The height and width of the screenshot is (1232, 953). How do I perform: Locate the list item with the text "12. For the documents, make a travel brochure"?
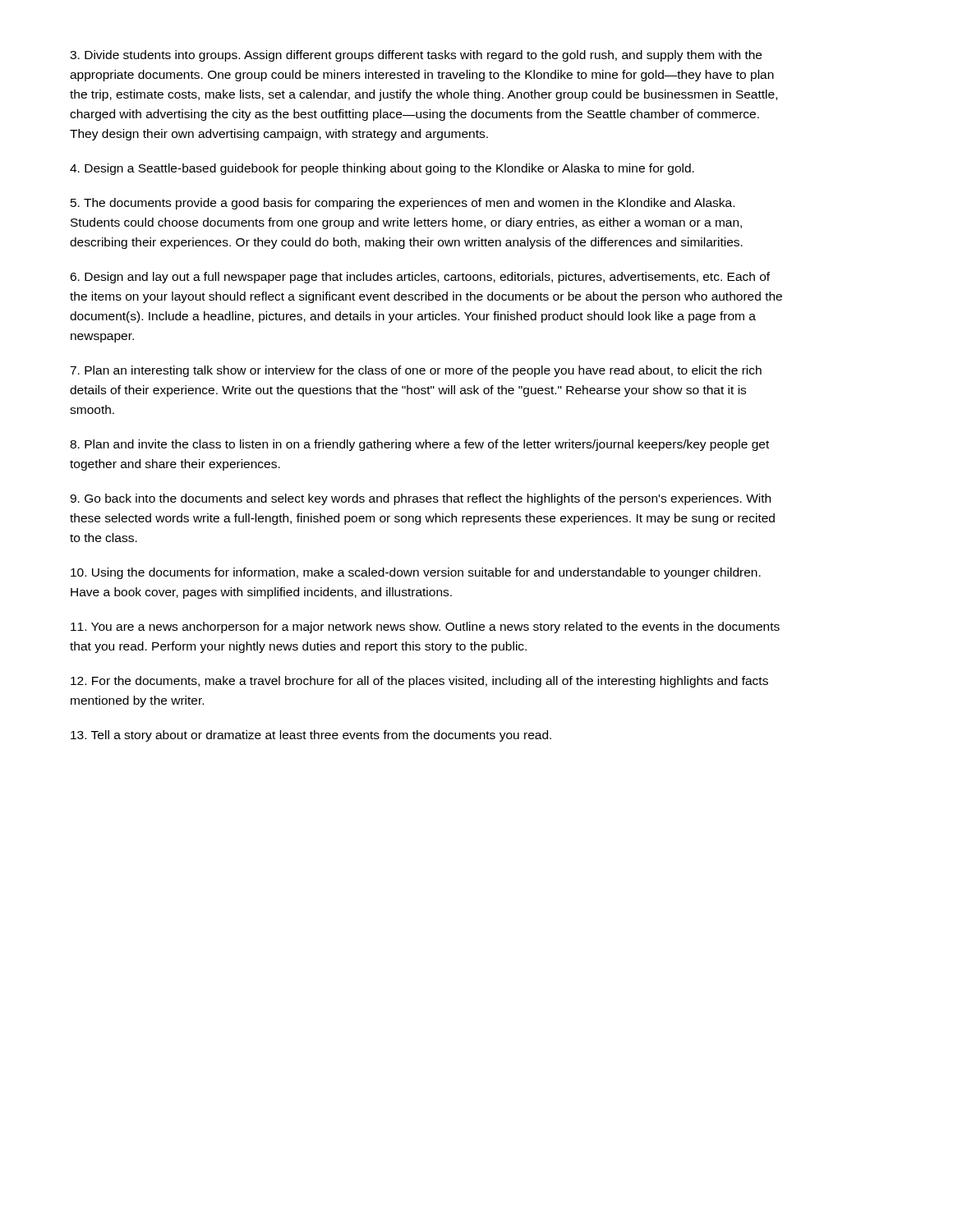click(x=419, y=691)
